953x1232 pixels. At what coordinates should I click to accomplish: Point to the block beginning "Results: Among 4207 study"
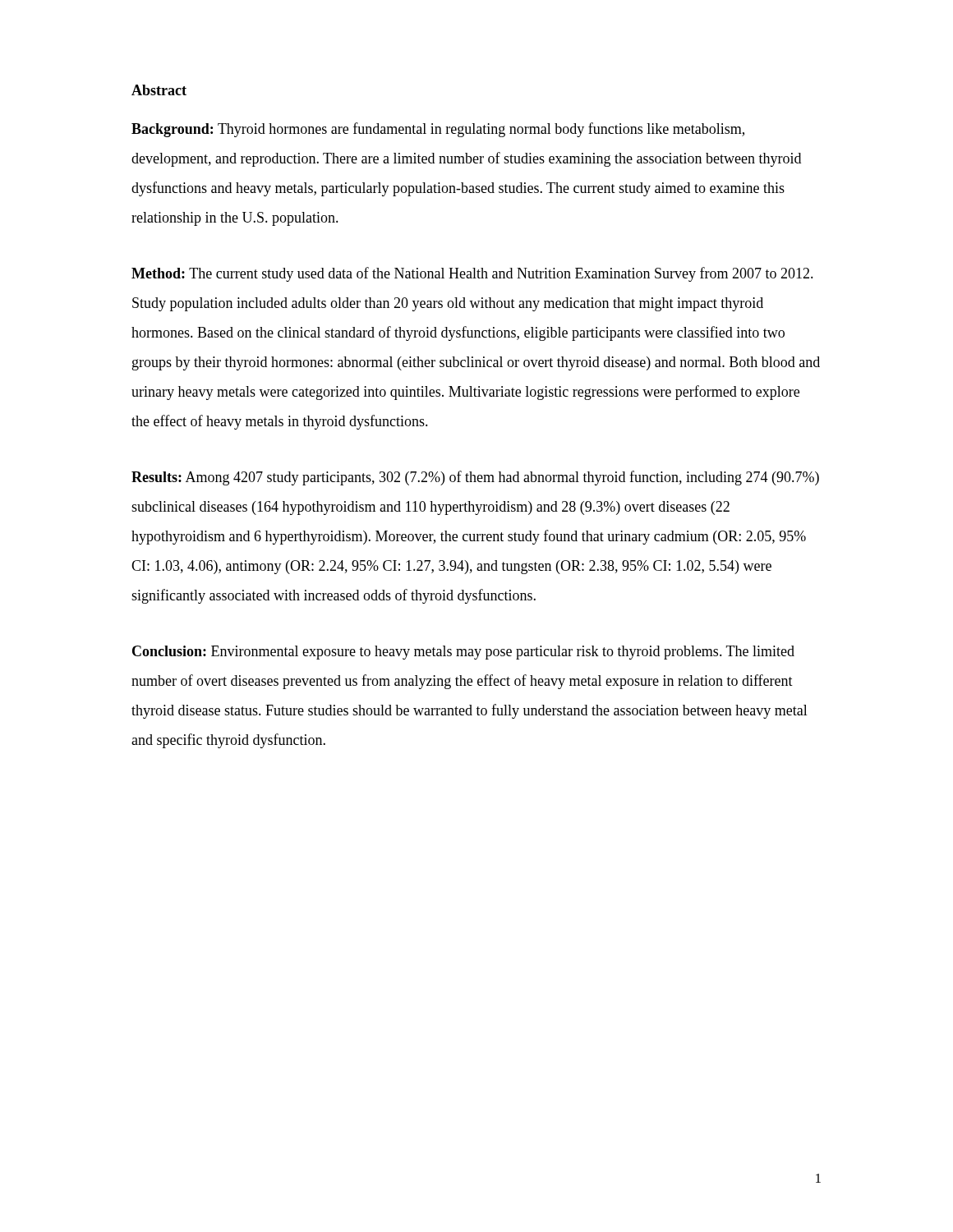point(475,536)
